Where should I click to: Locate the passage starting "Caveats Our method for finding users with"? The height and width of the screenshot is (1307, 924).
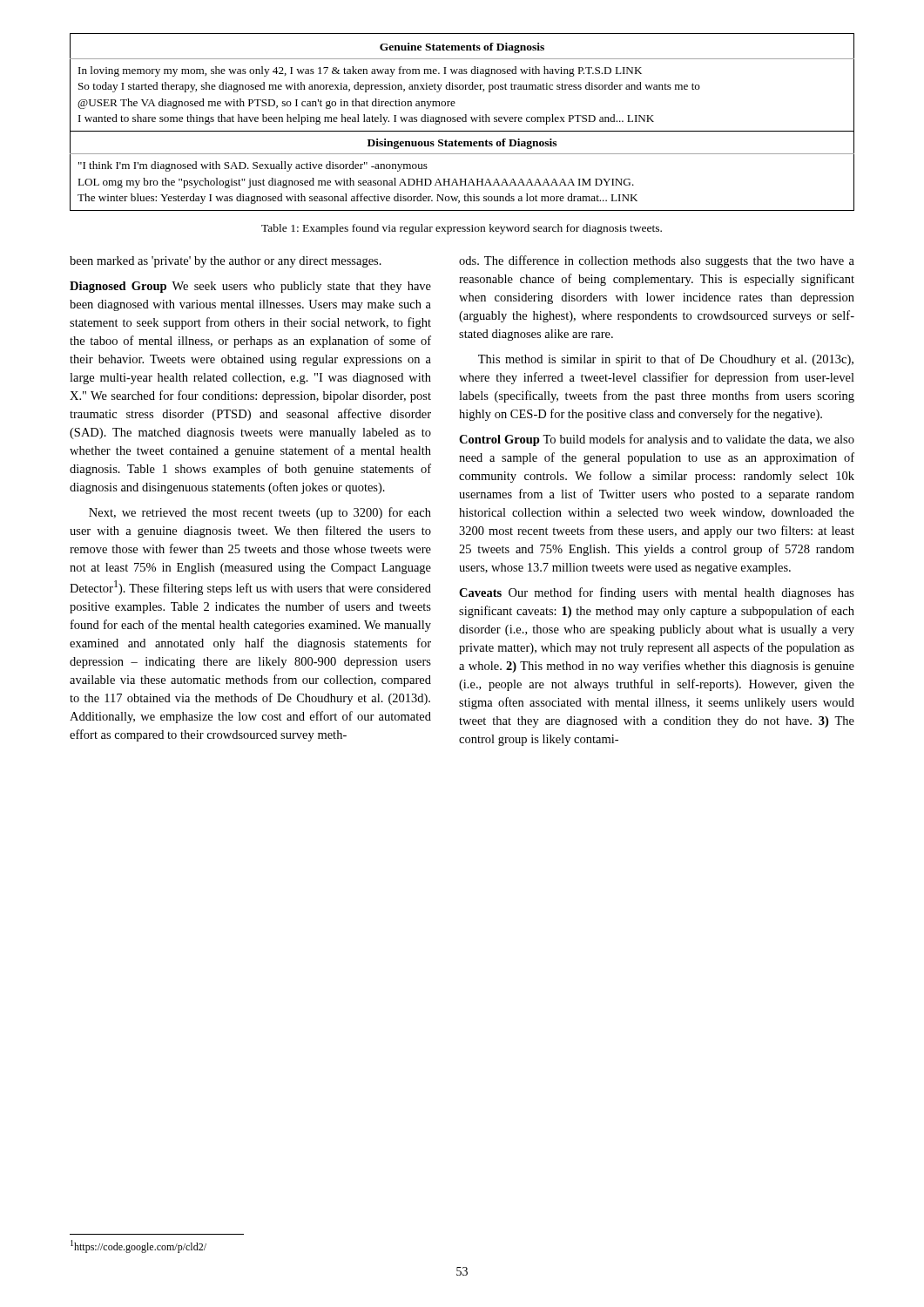(657, 666)
